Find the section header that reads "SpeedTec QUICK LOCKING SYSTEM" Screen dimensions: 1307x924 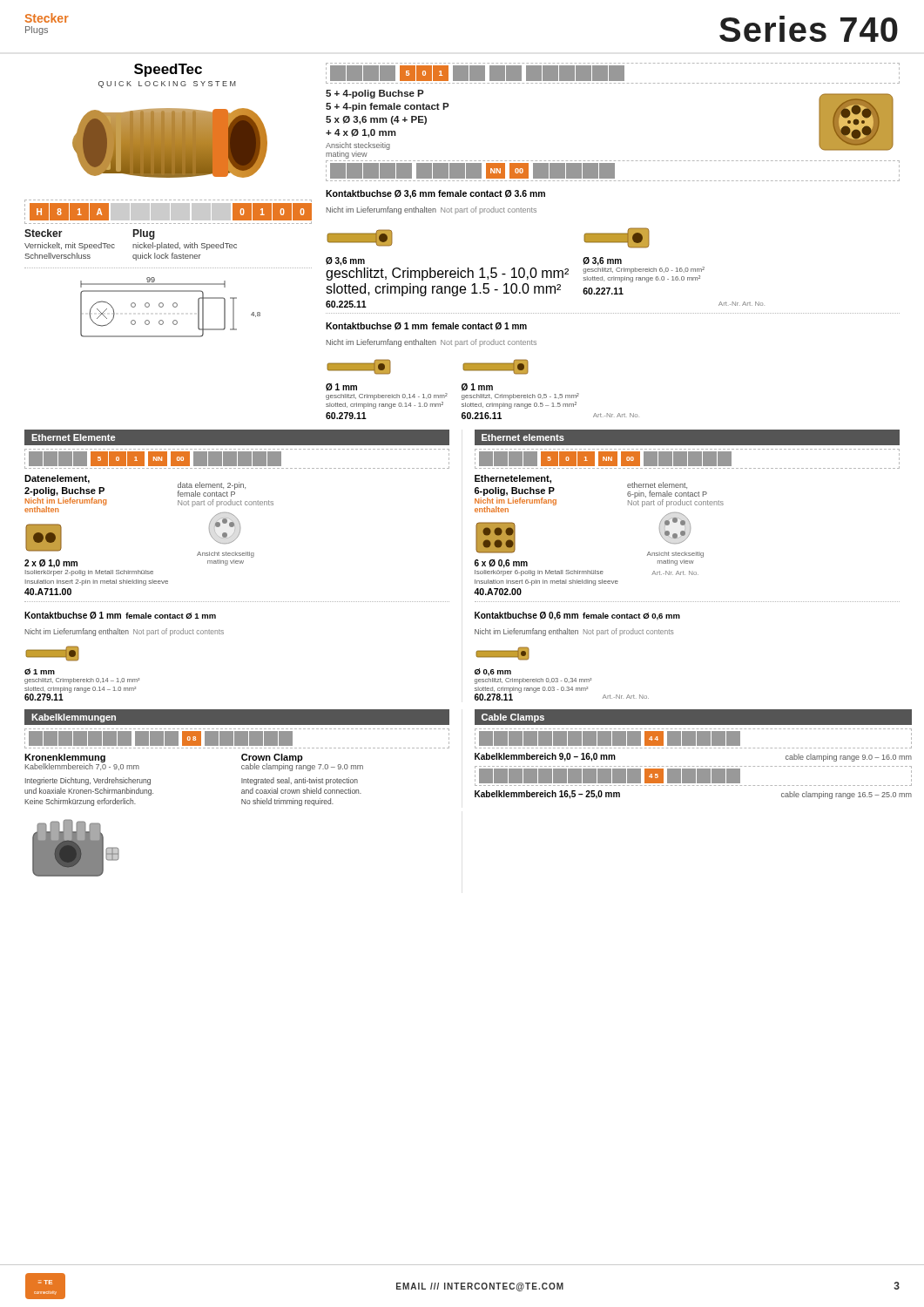coord(168,74)
